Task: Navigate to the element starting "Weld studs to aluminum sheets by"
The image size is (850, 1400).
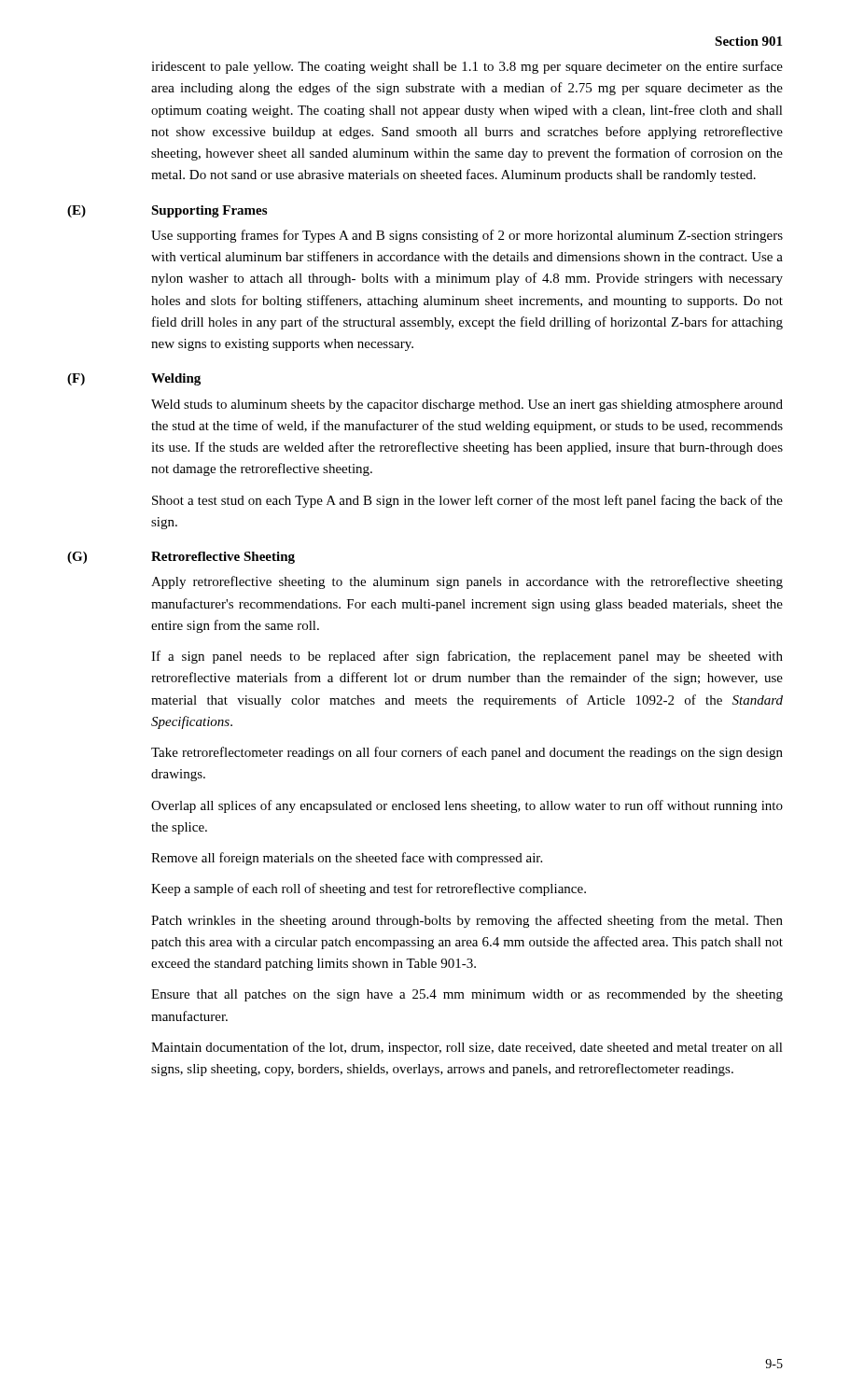Action: tap(467, 406)
